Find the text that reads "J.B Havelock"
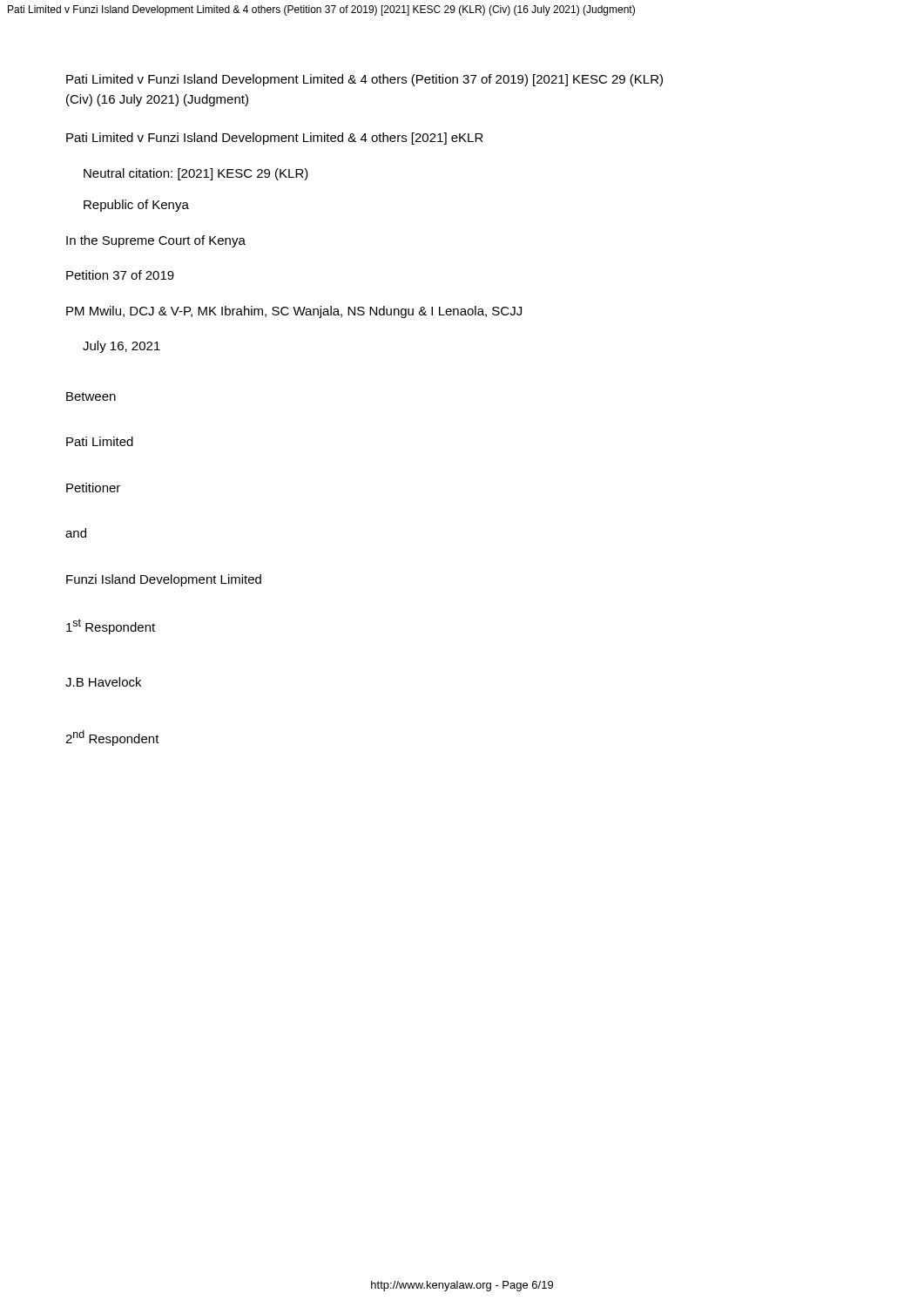924x1307 pixels. click(x=103, y=681)
